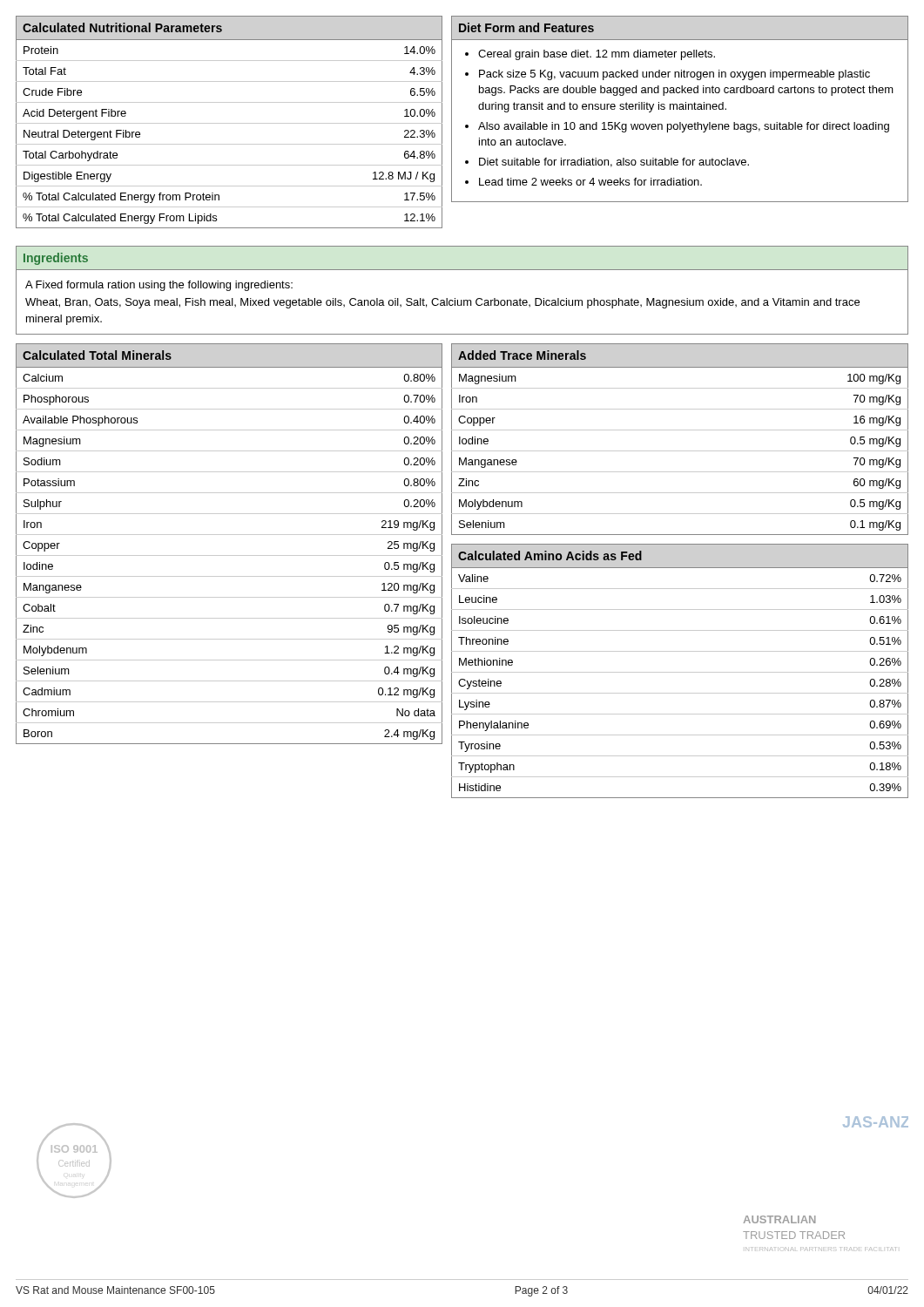Point to the text block starting "Ingredients A Fixed formula ration using the"
The width and height of the screenshot is (924, 1307).
[462, 290]
